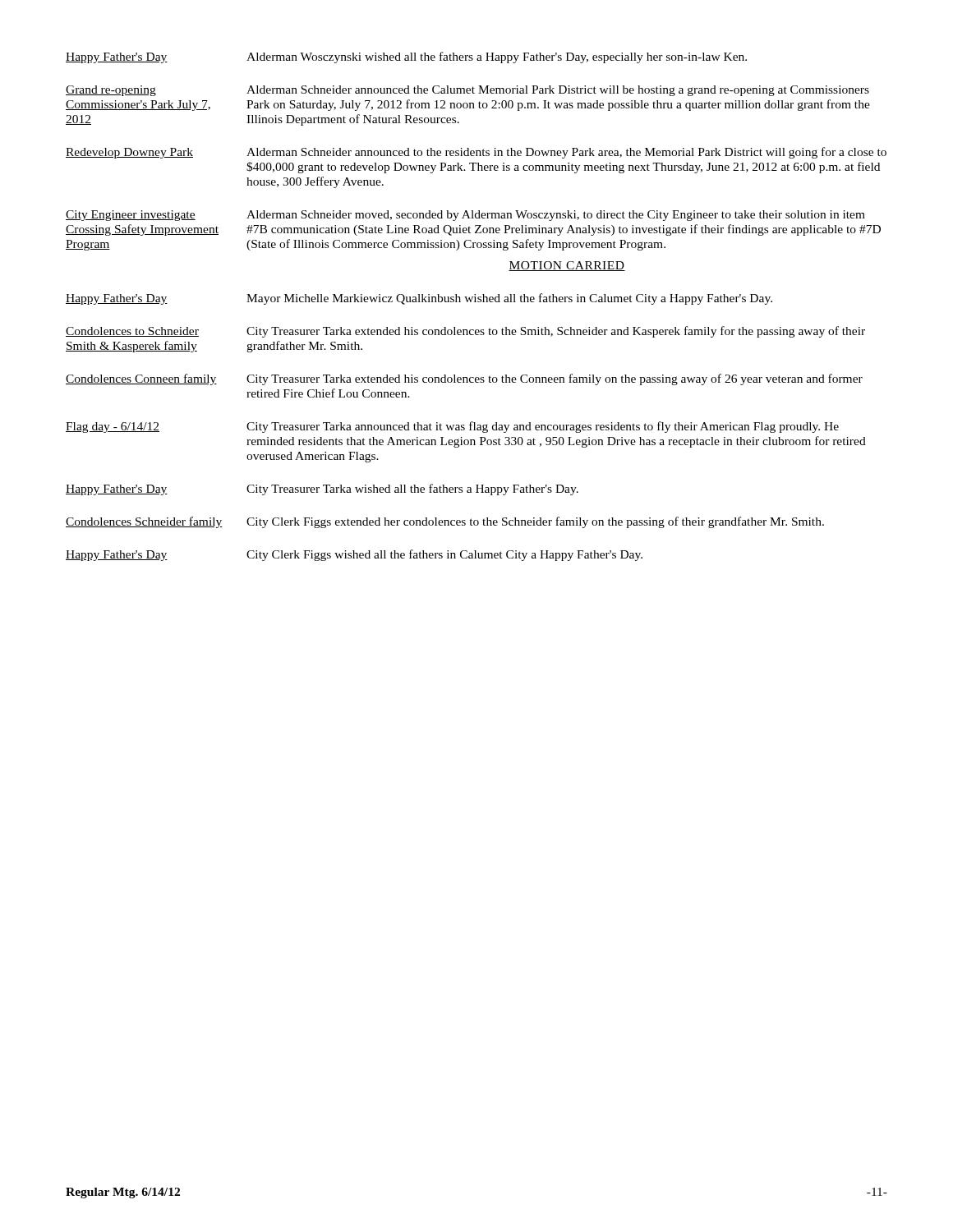Locate the passage starting "Condolences to Schneider Smith & Kasperek"
The height and width of the screenshot is (1232, 953).
[132, 338]
